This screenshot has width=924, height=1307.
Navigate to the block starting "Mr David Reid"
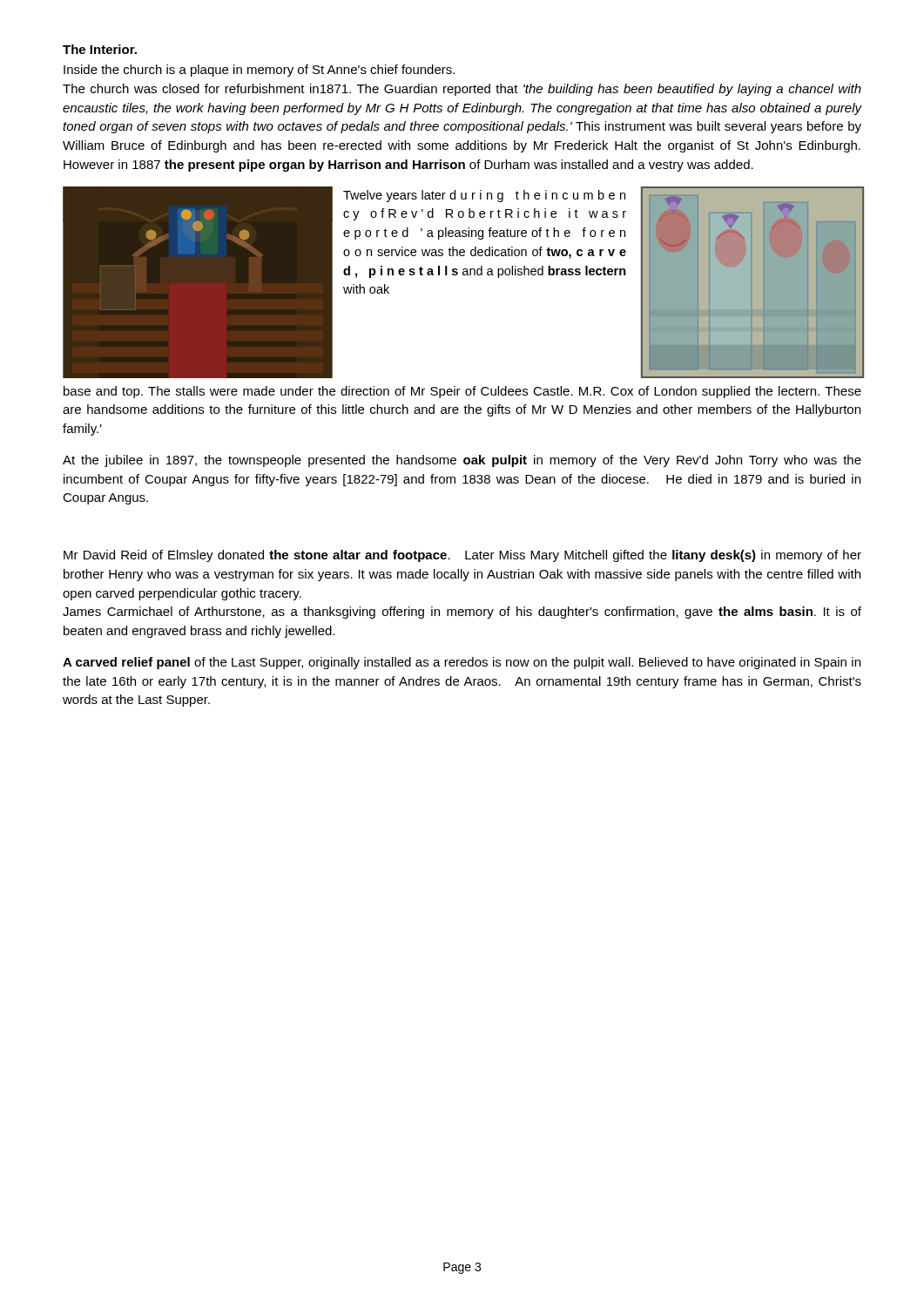click(462, 556)
